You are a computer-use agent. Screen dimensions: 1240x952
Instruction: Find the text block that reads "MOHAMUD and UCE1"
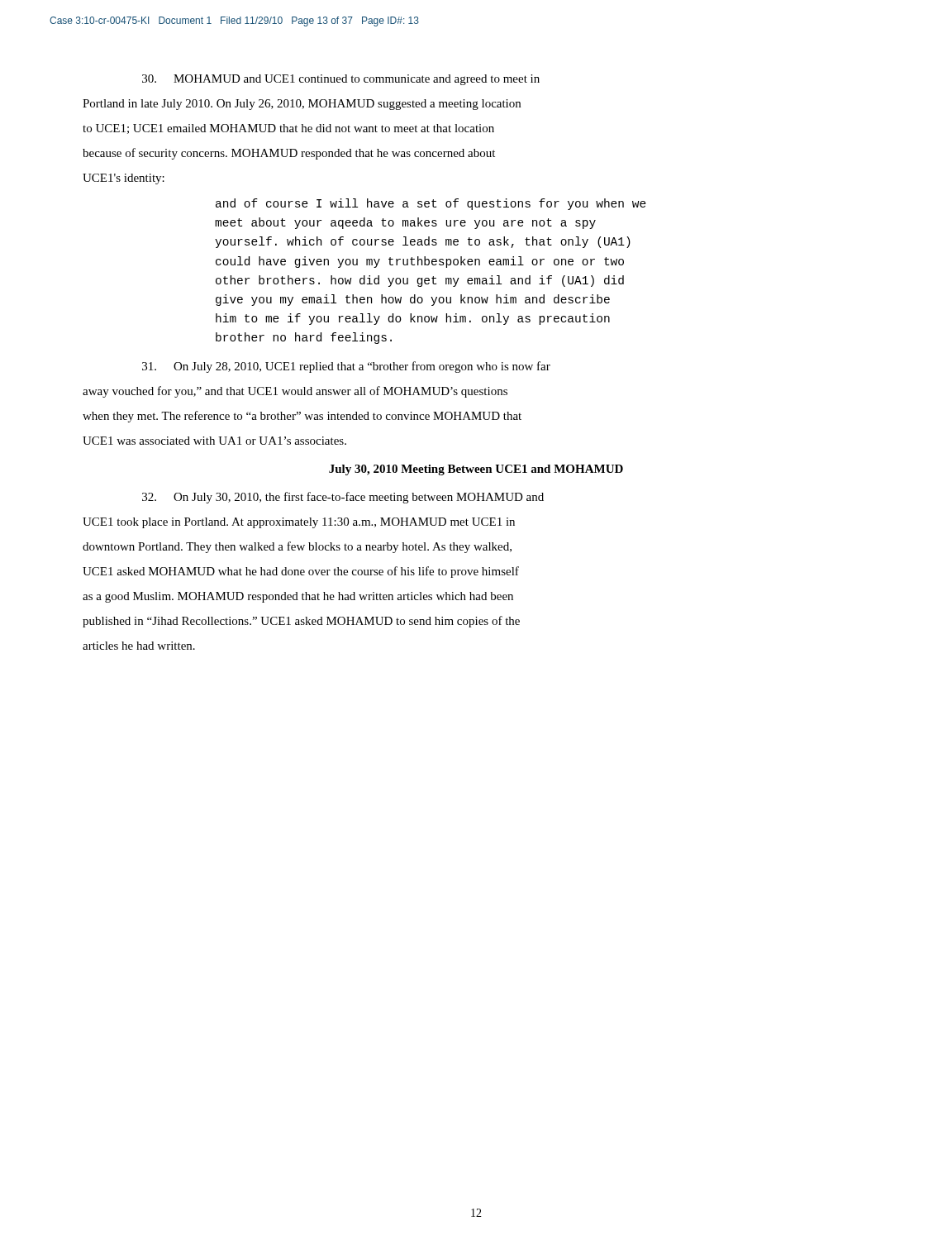(476, 128)
